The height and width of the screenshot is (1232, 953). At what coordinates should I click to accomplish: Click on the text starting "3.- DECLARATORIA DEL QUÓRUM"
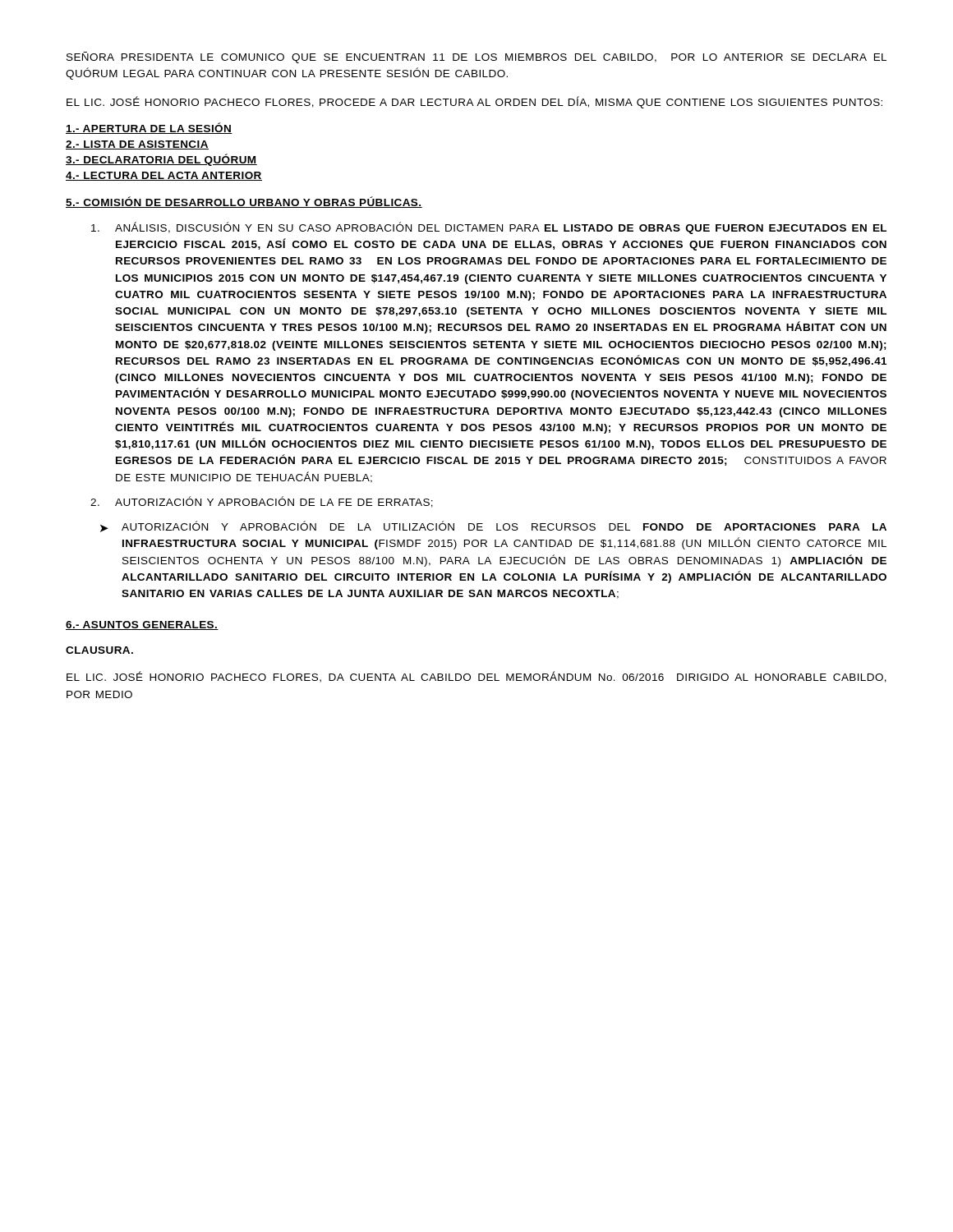click(161, 160)
